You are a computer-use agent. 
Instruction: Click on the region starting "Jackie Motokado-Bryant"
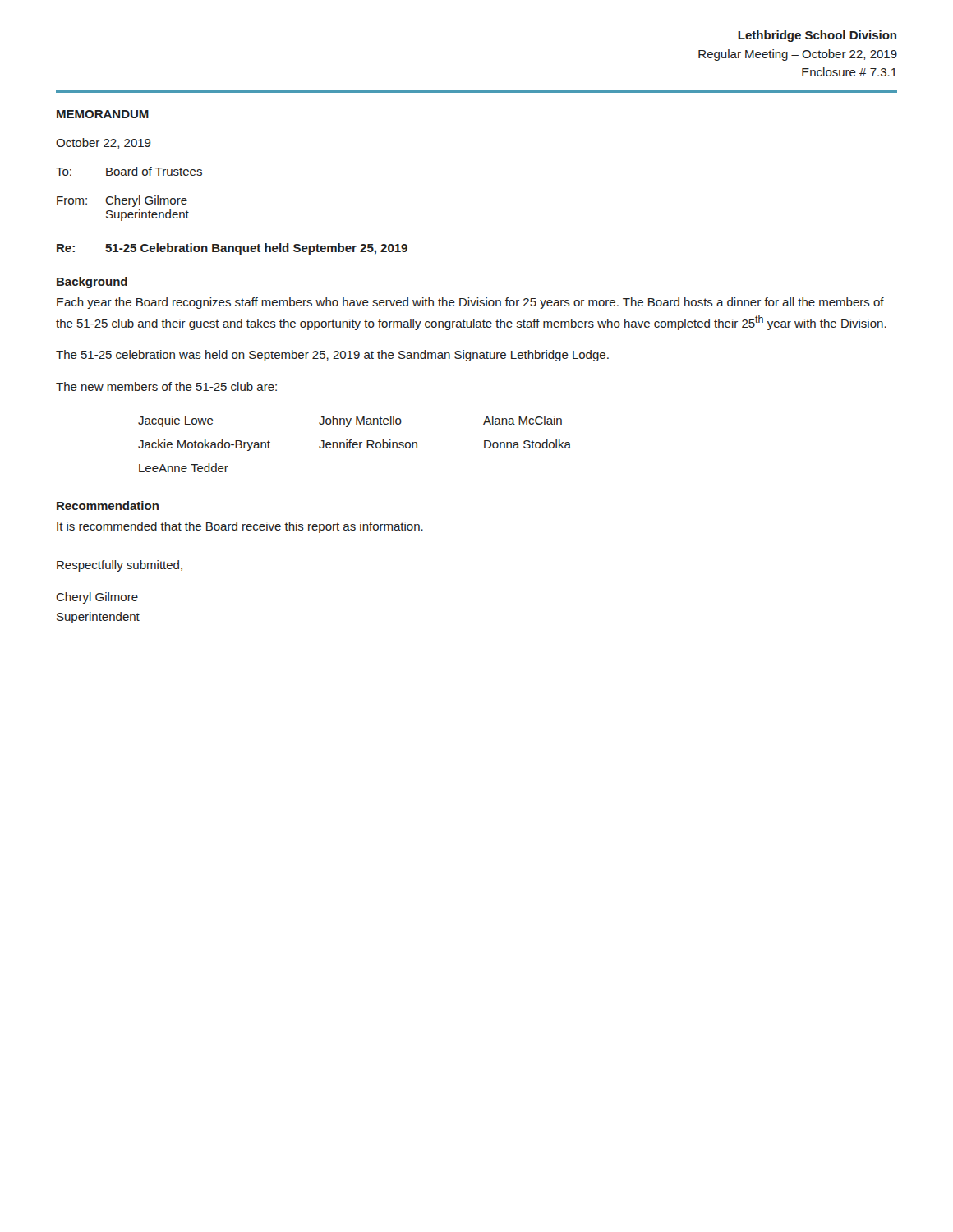[204, 444]
